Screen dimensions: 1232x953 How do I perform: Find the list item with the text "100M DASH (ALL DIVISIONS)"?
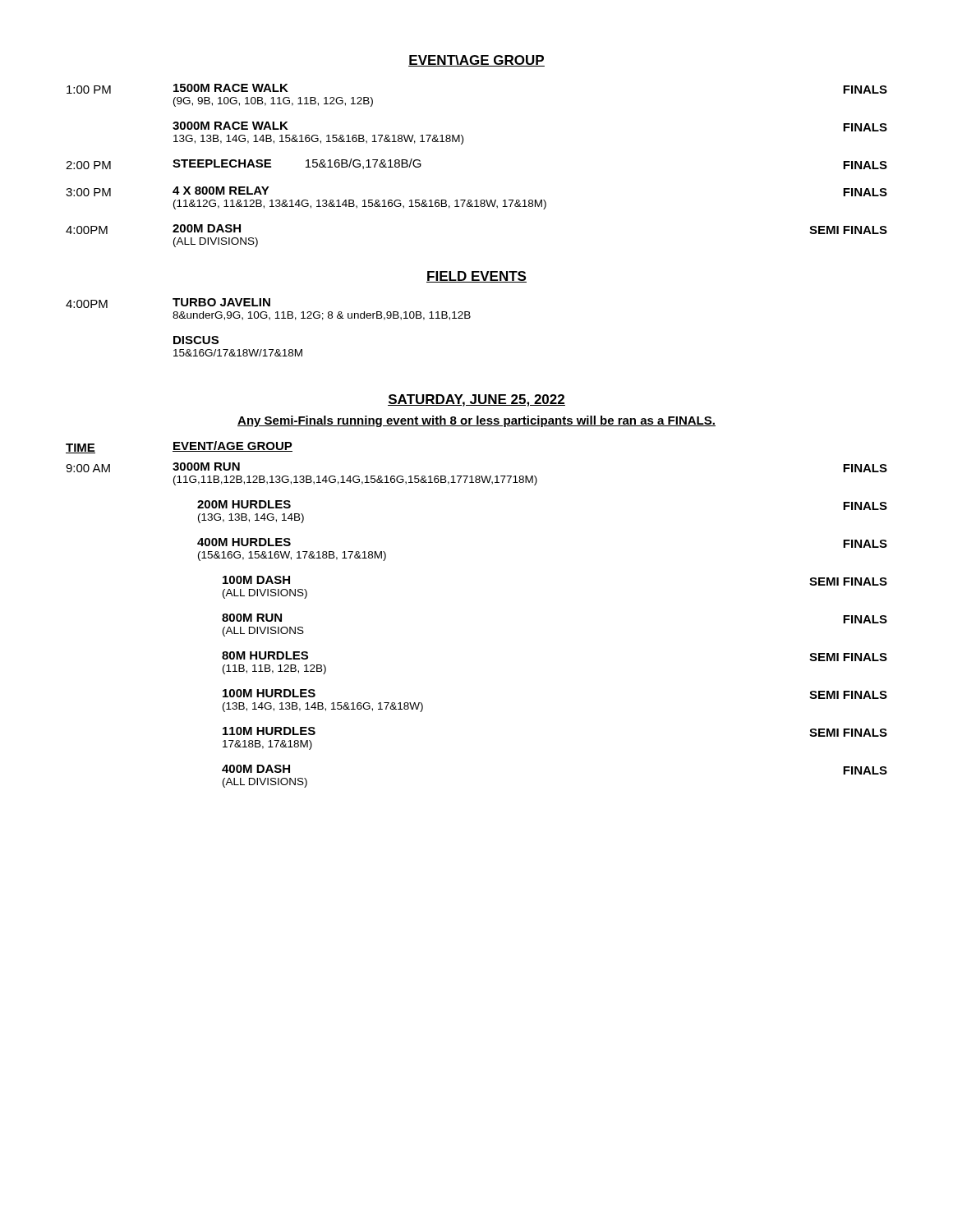262,582
